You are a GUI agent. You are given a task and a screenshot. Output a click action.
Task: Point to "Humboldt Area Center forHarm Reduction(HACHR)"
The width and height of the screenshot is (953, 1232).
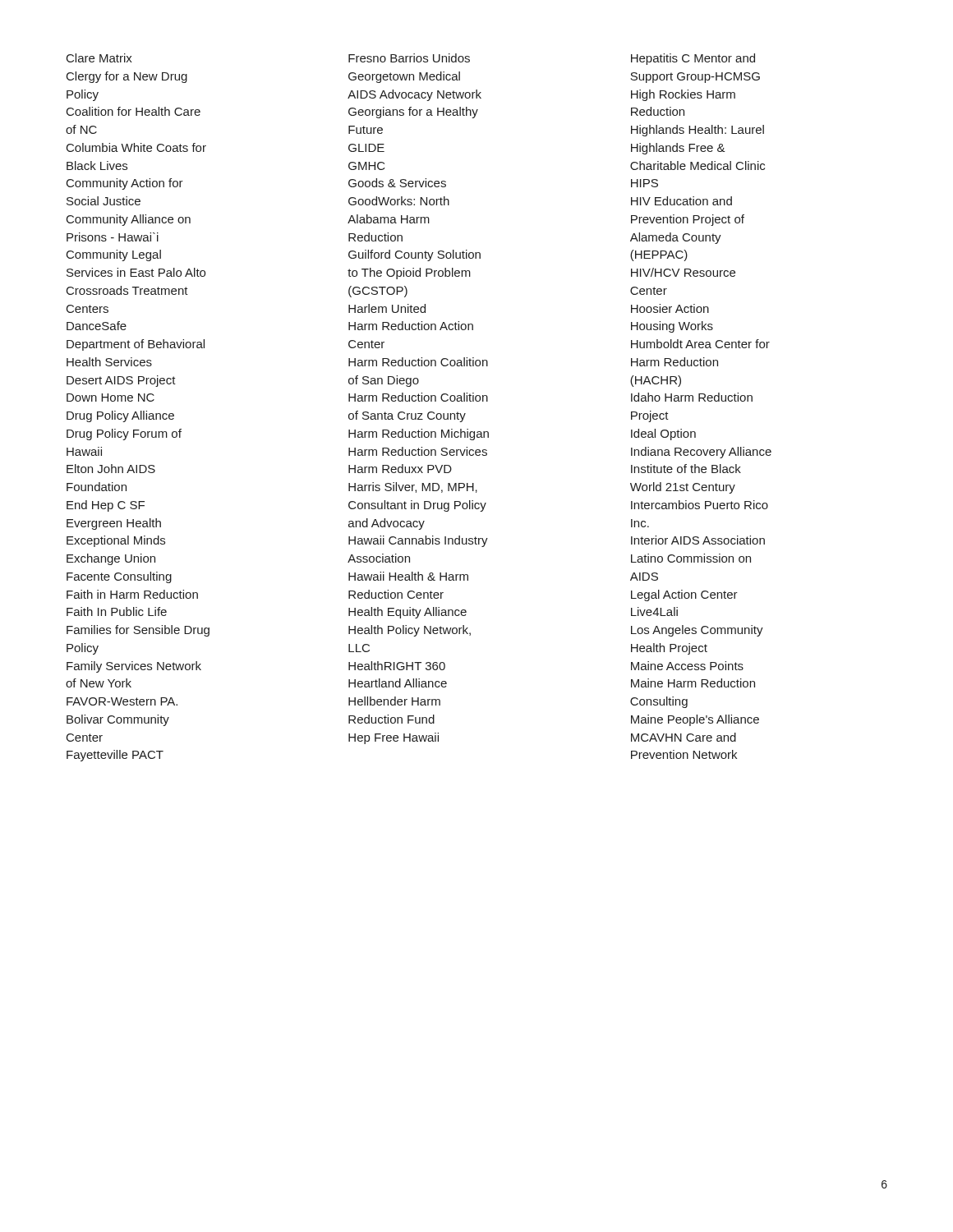pos(700,362)
